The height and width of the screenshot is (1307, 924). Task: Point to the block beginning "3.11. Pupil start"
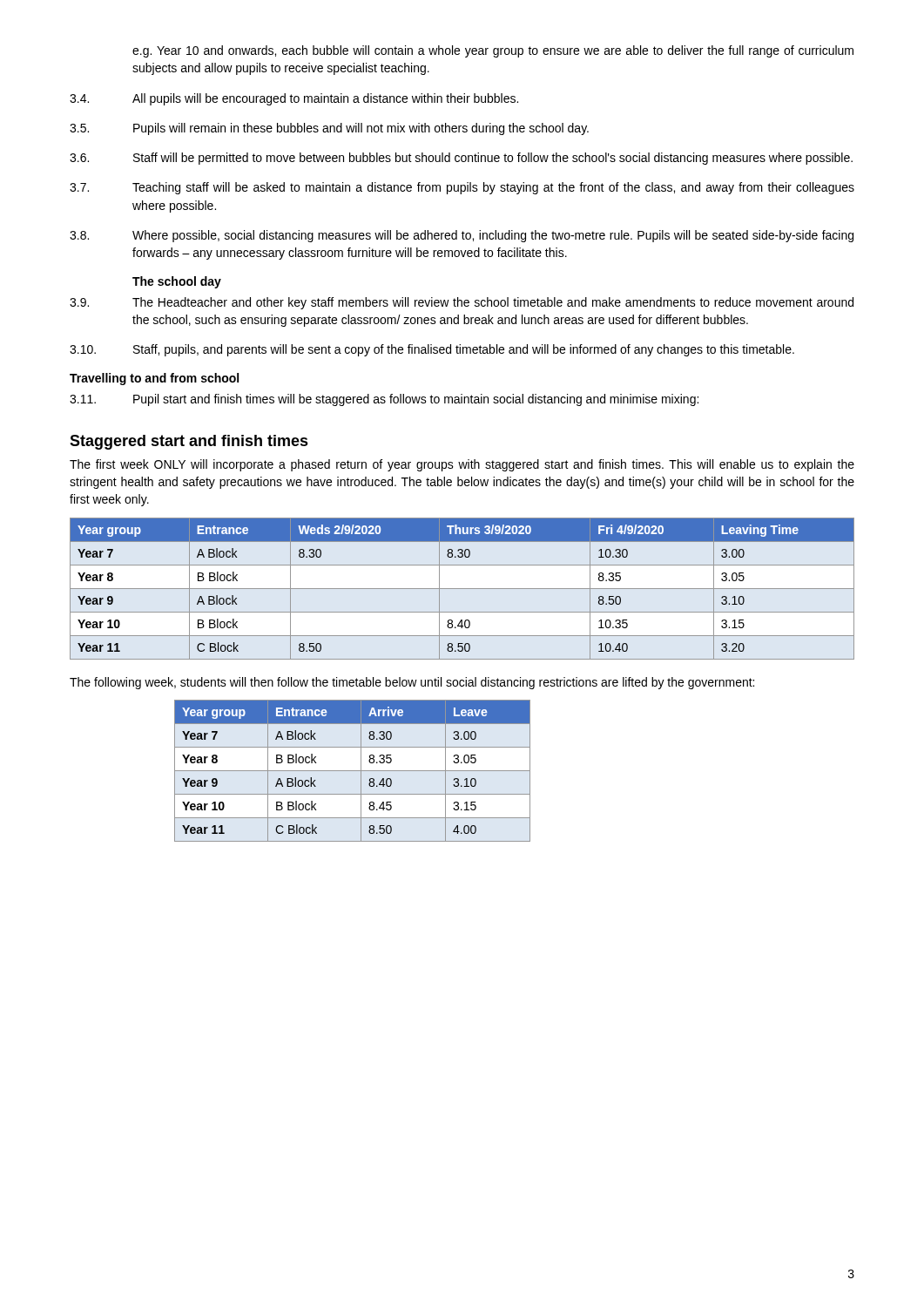coord(462,399)
